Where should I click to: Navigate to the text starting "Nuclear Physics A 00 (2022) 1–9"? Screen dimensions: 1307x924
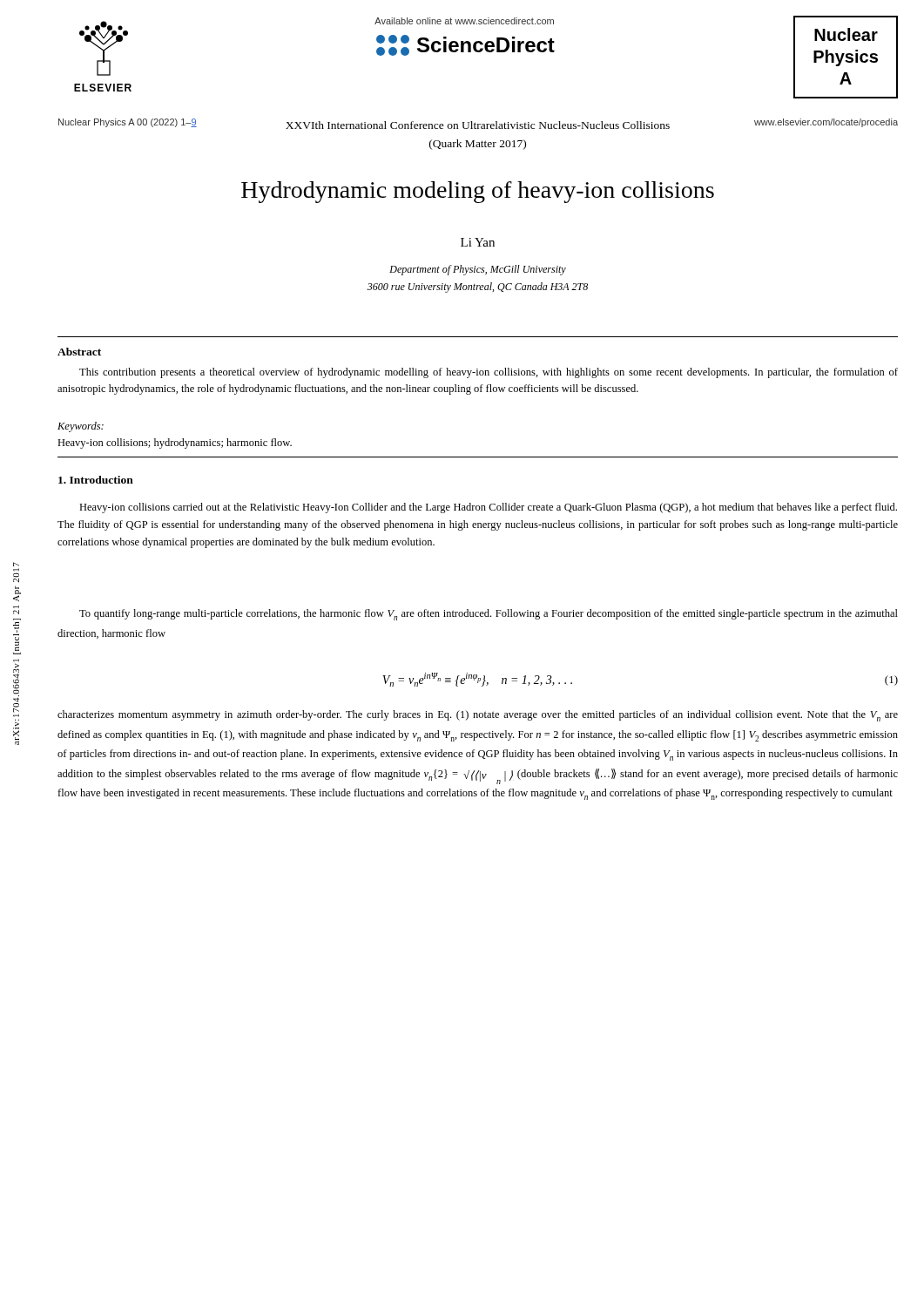click(127, 122)
